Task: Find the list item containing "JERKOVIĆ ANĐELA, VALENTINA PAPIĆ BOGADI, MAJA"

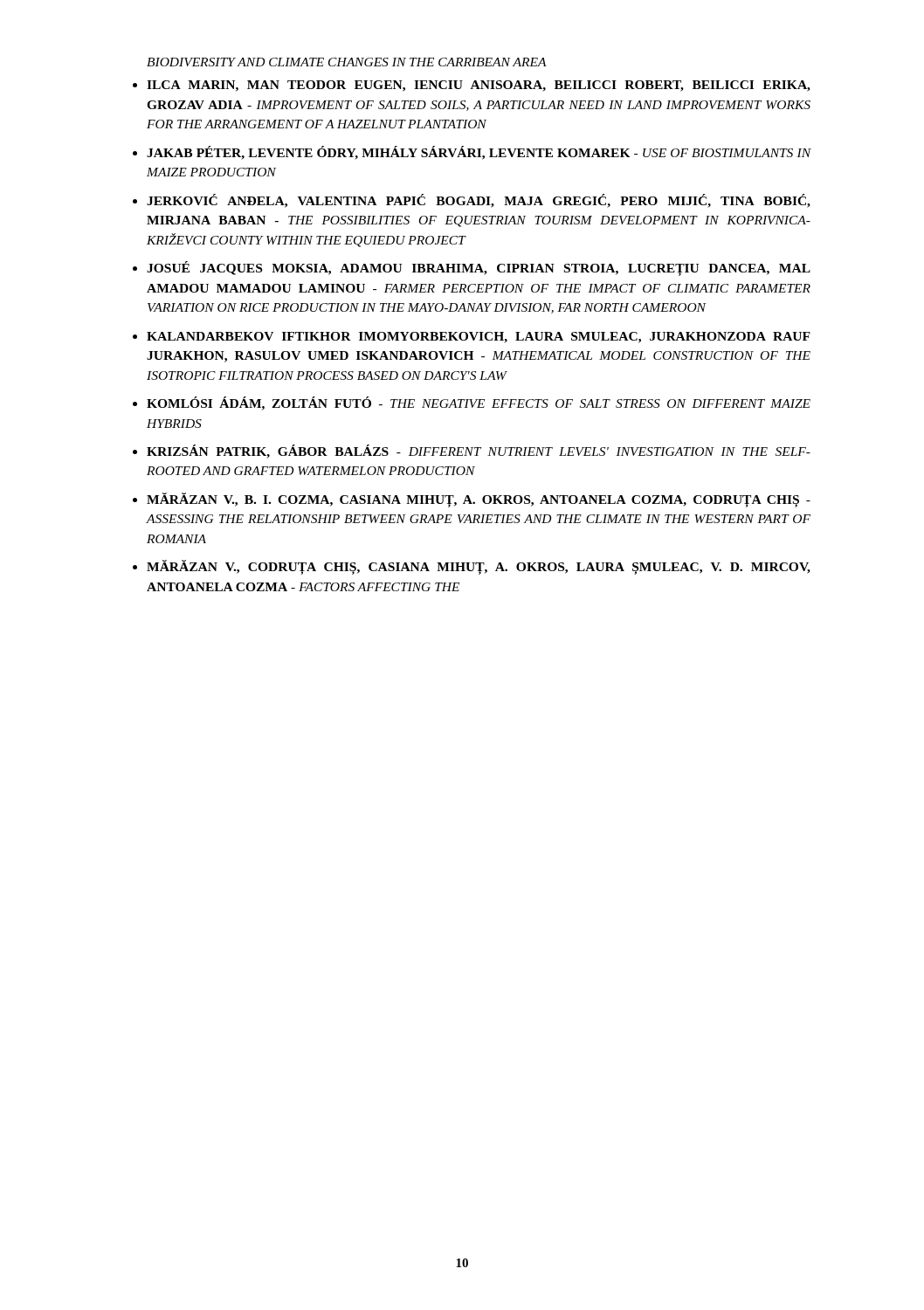Action: [x=479, y=220]
